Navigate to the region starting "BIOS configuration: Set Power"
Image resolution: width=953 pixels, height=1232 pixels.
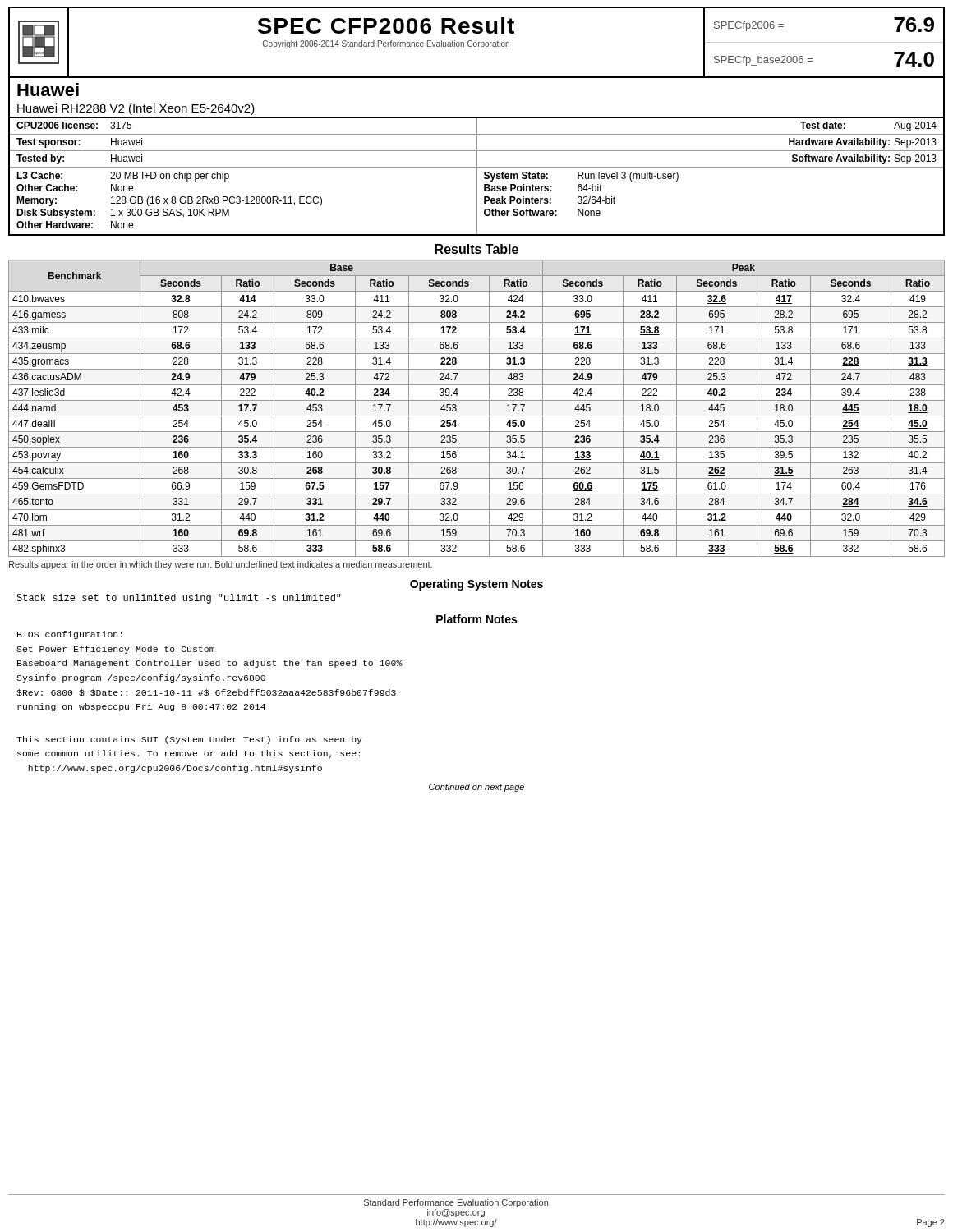[x=70, y=635]
